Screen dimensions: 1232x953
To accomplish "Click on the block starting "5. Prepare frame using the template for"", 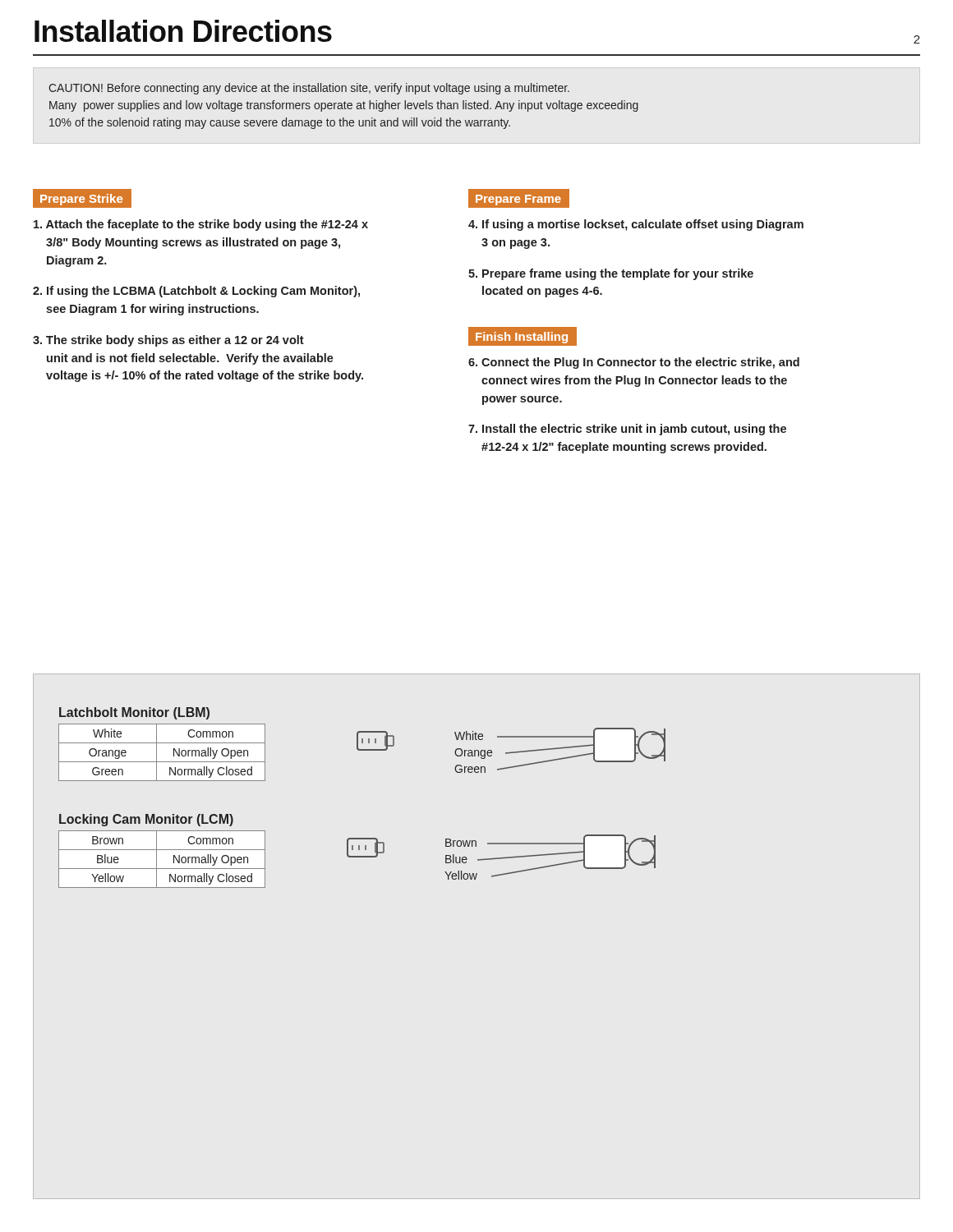I will click(611, 282).
